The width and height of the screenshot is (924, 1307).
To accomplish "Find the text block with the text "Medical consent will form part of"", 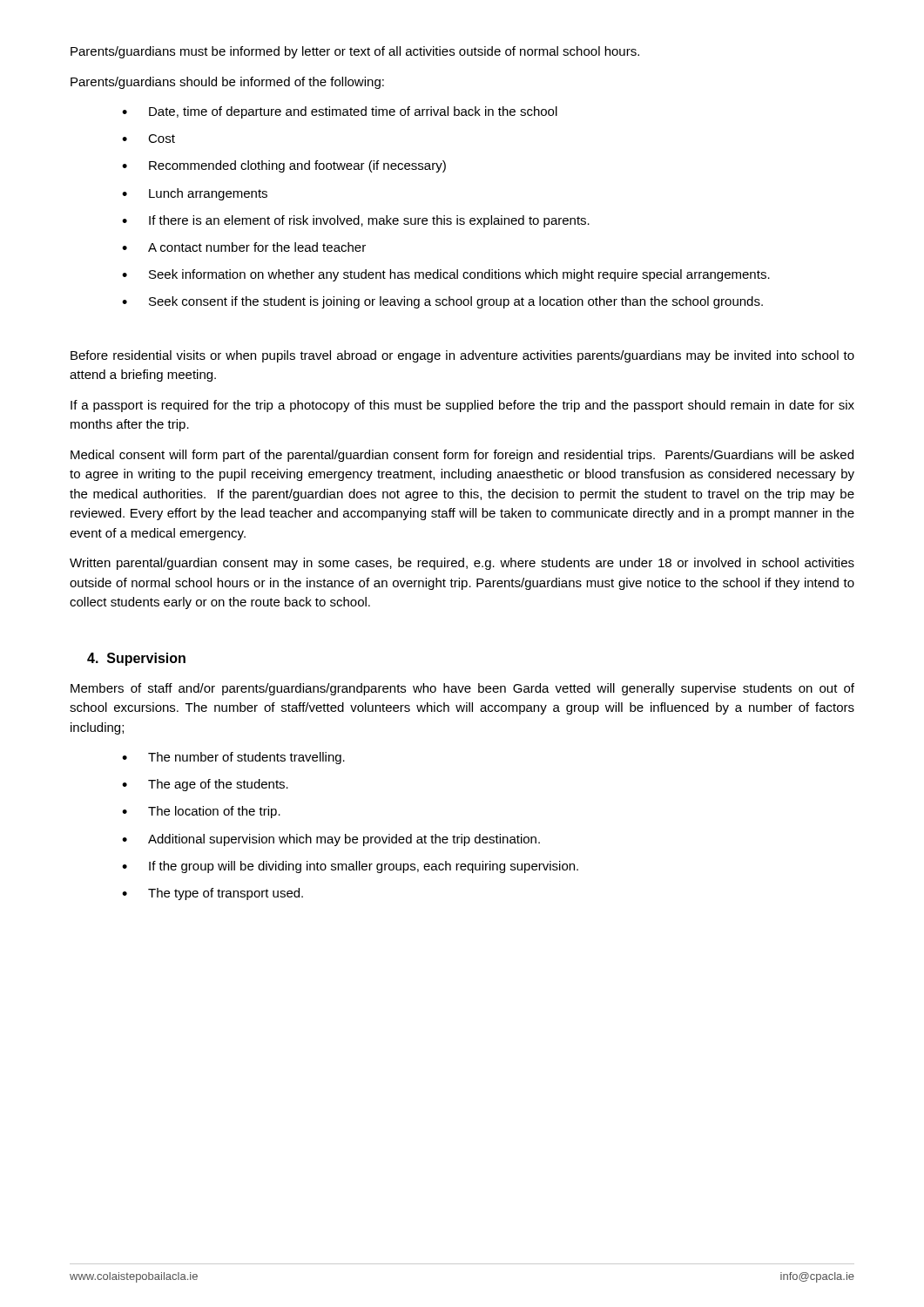I will pos(462,493).
